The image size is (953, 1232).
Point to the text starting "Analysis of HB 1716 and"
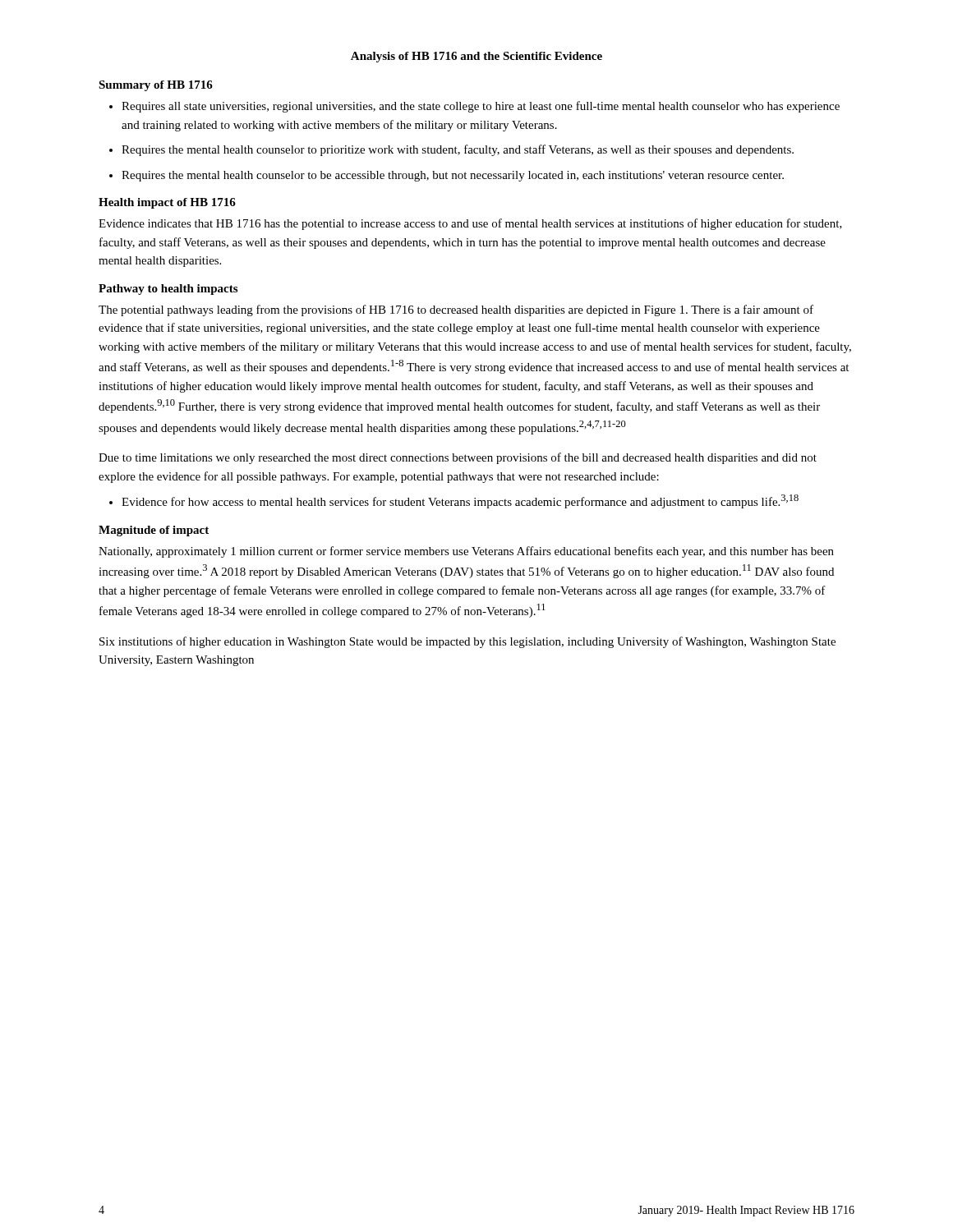(x=476, y=56)
